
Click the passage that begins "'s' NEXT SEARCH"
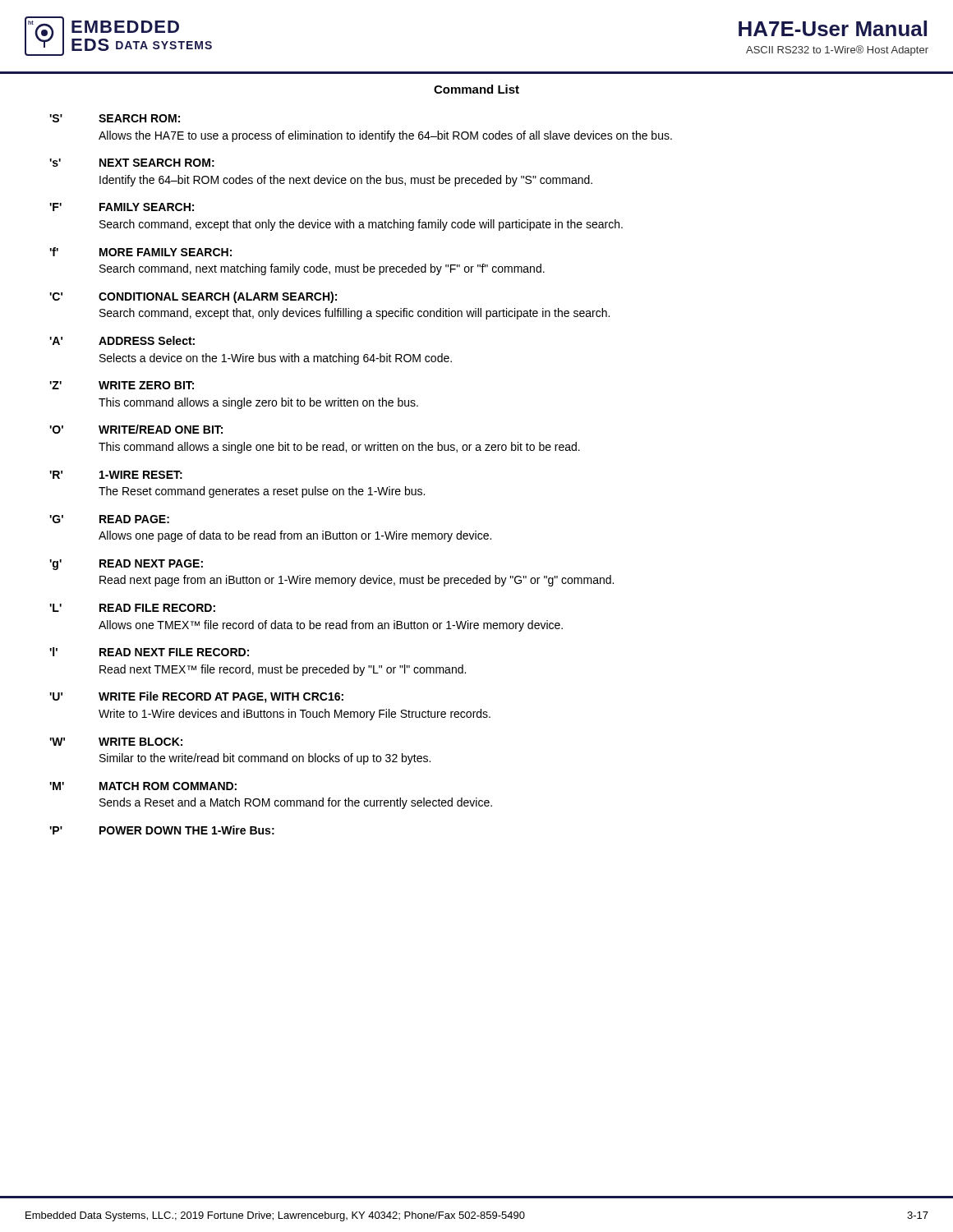coord(476,172)
